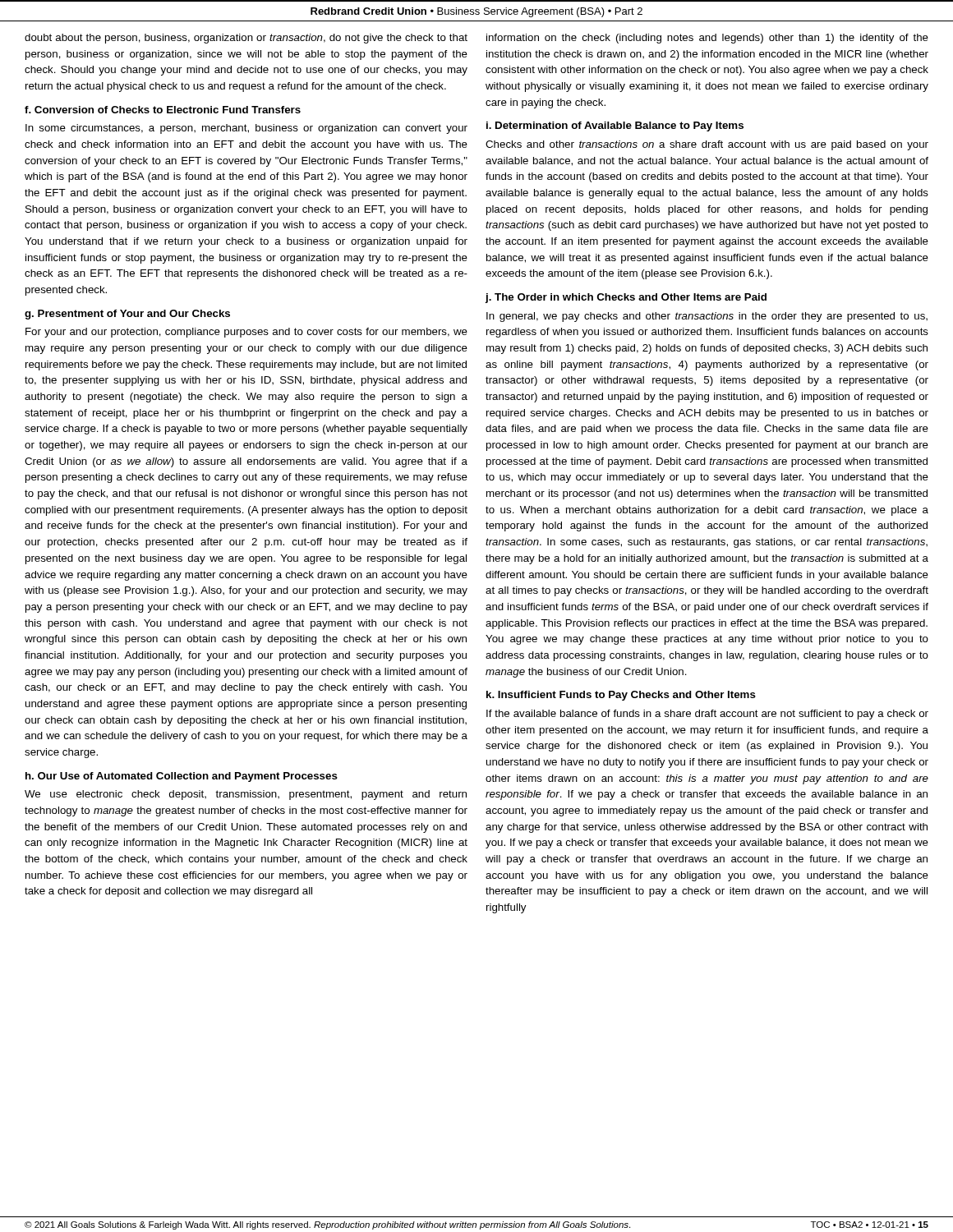Where is the section header that starts "h. Our Use of Automated"?
The height and width of the screenshot is (1232, 953).
181,775
